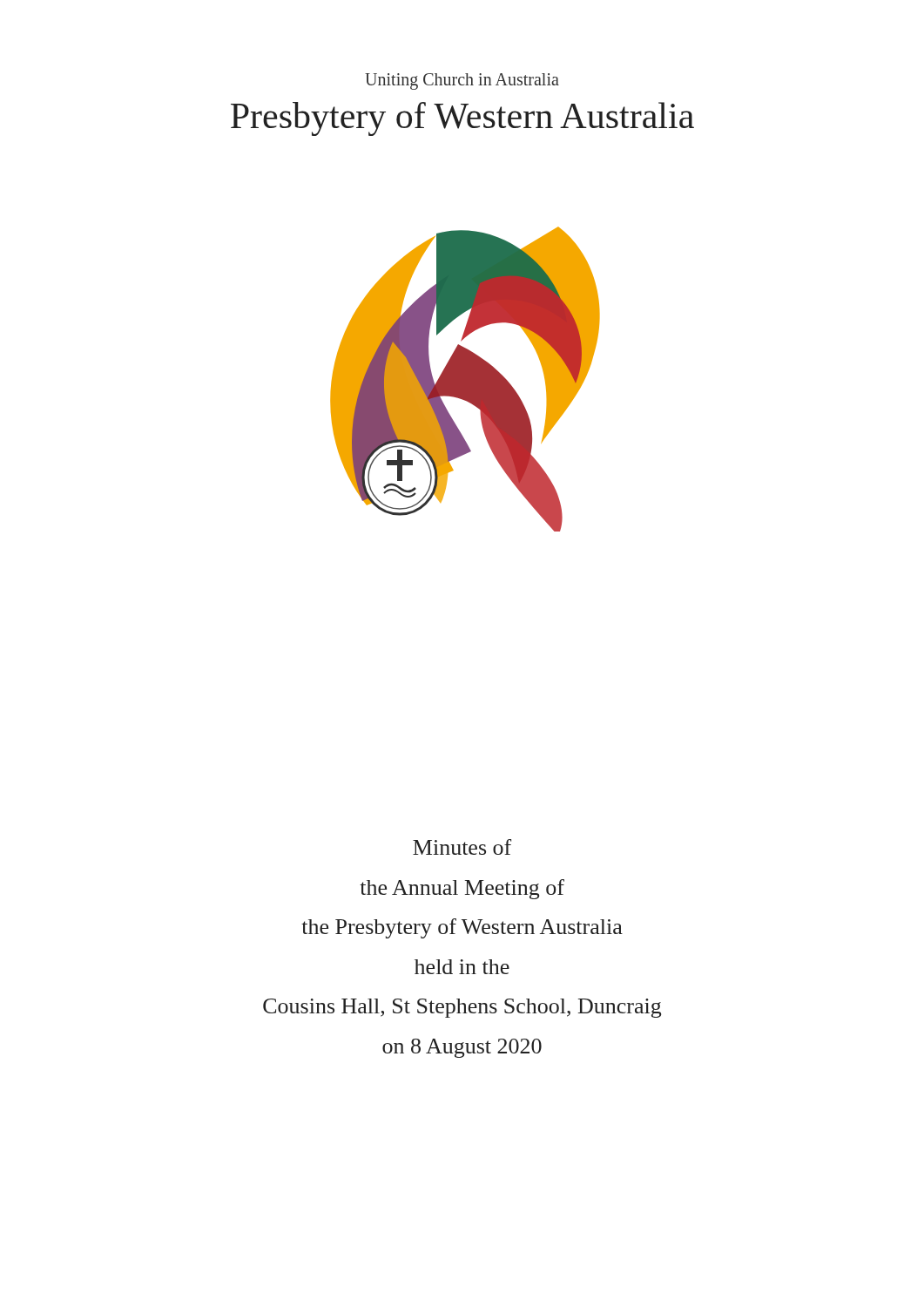The width and height of the screenshot is (924, 1307).
Task: Select the text starting "Minutes of the Annual Meeting"
Action: (x=462, y=847)
